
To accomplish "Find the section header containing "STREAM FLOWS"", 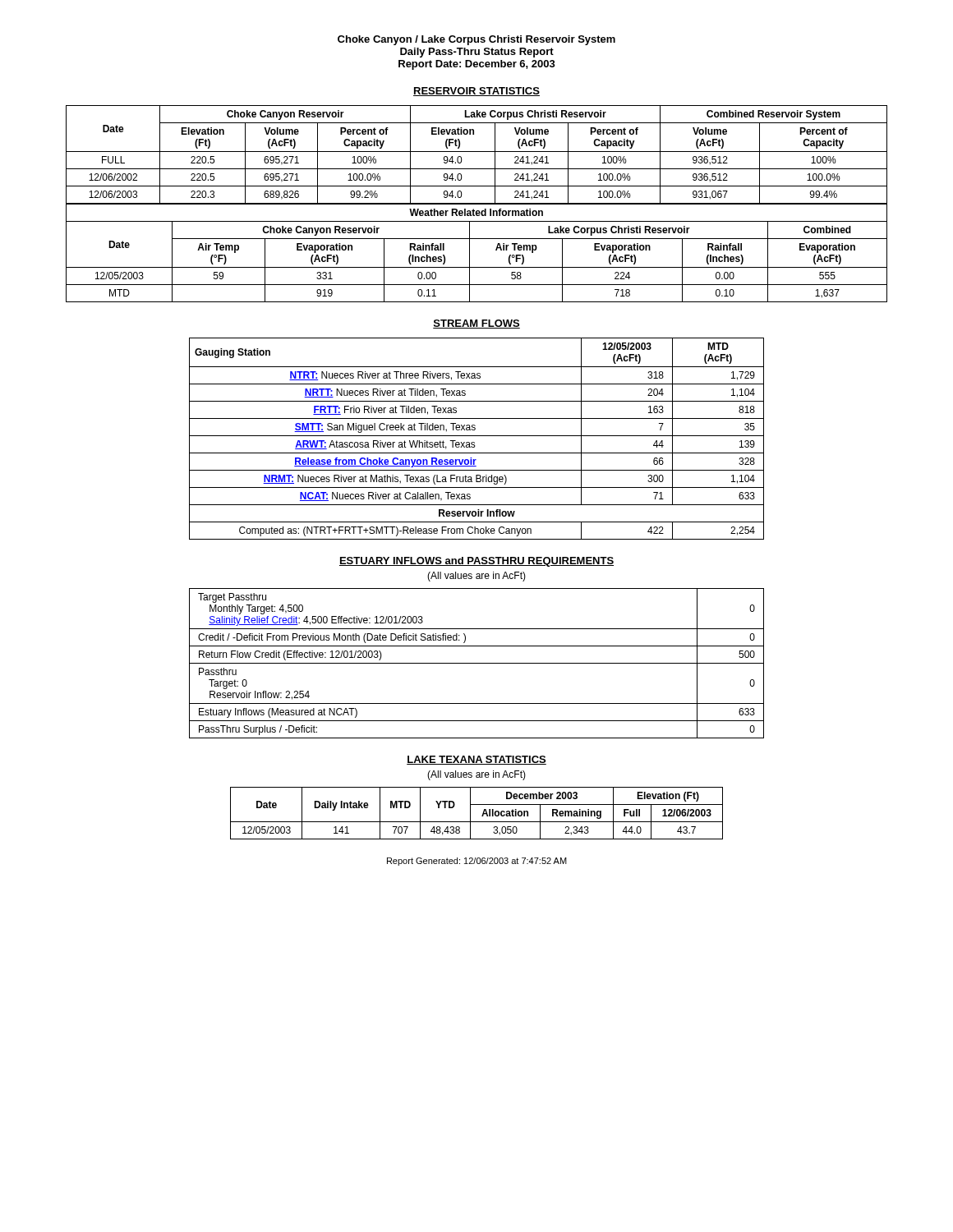I will point(476,323).
